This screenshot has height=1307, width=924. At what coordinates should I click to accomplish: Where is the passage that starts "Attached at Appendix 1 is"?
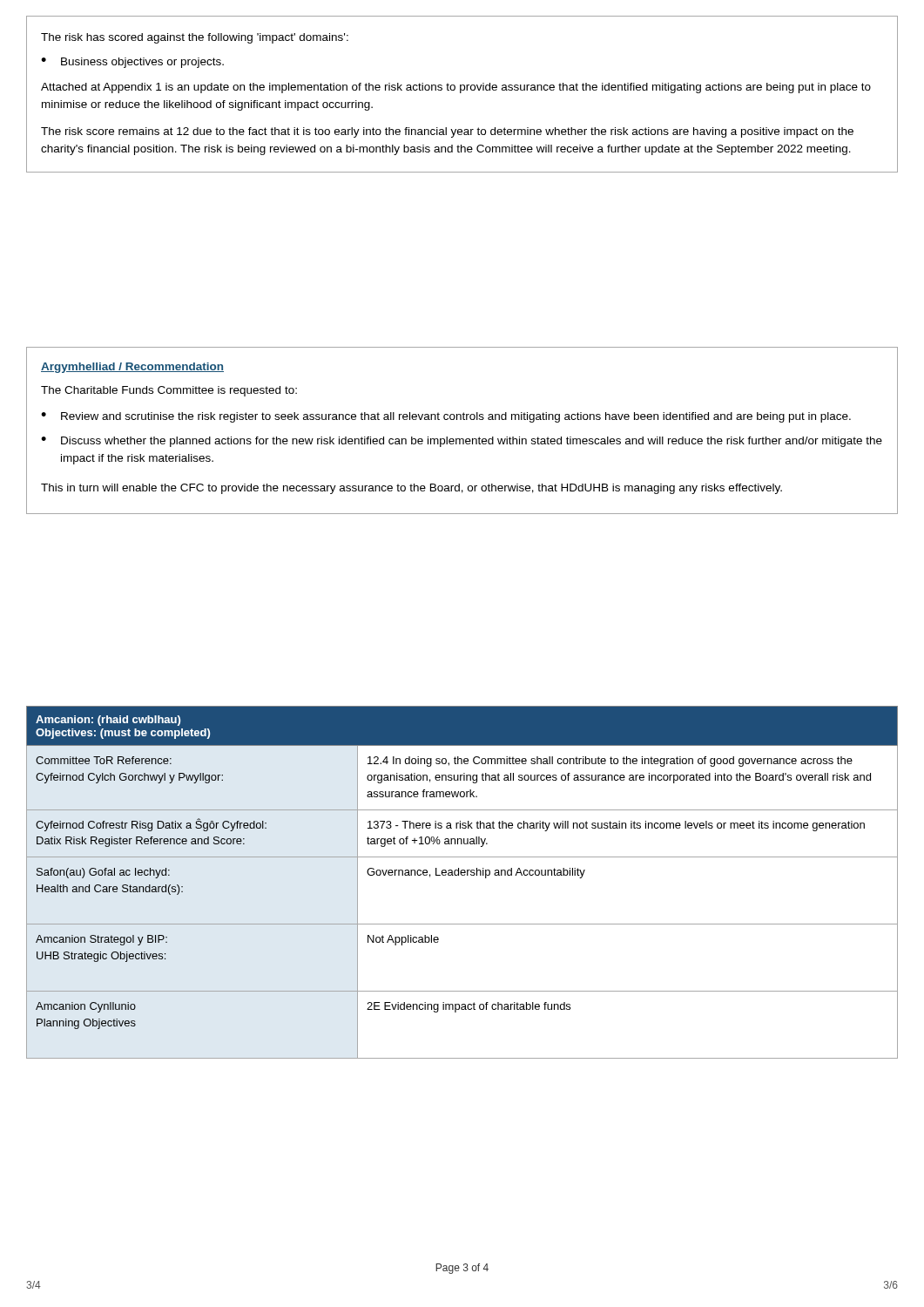tap(456, 96)
